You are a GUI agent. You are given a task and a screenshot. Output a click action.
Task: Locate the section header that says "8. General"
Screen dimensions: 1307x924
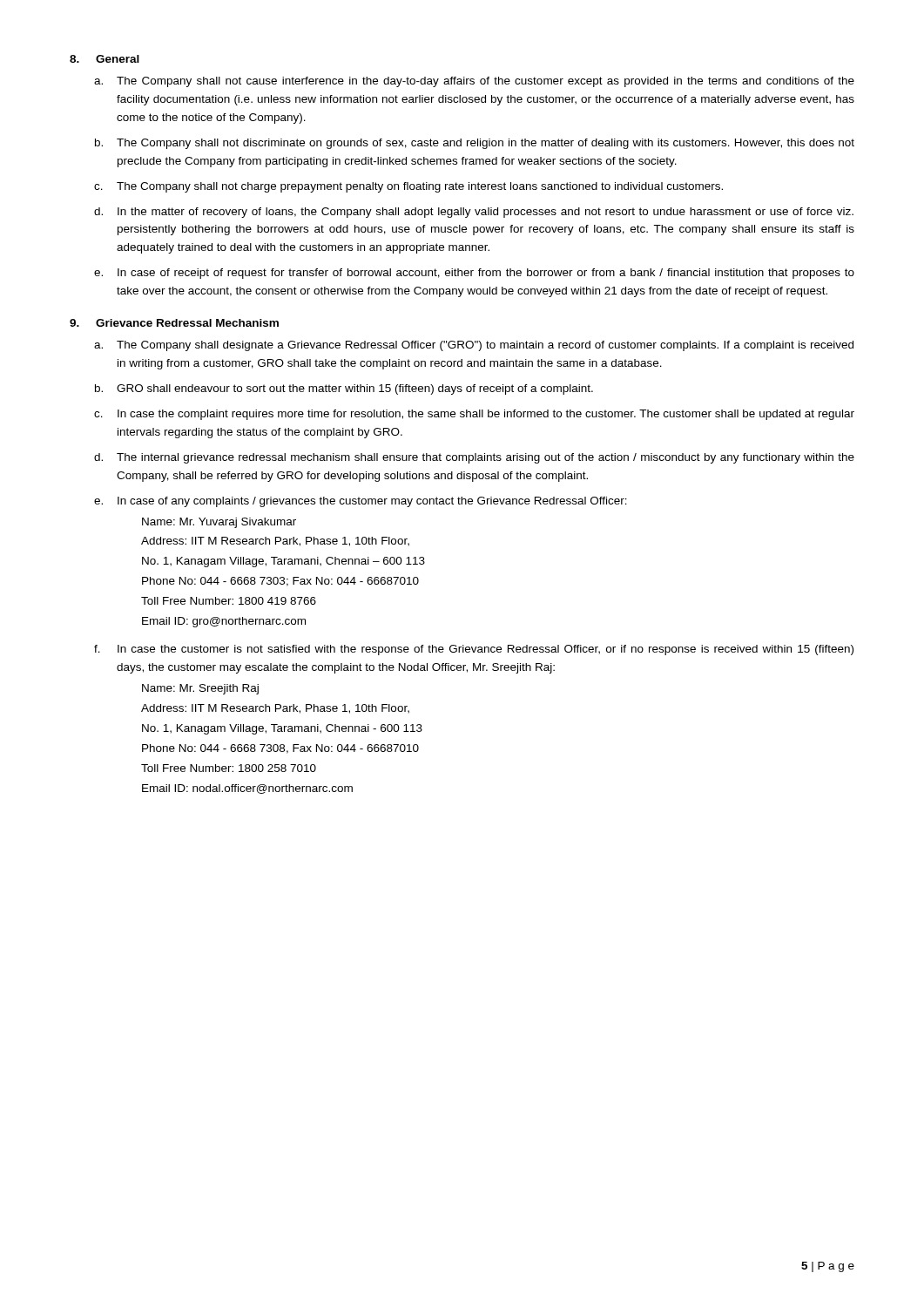coord(105,59)
